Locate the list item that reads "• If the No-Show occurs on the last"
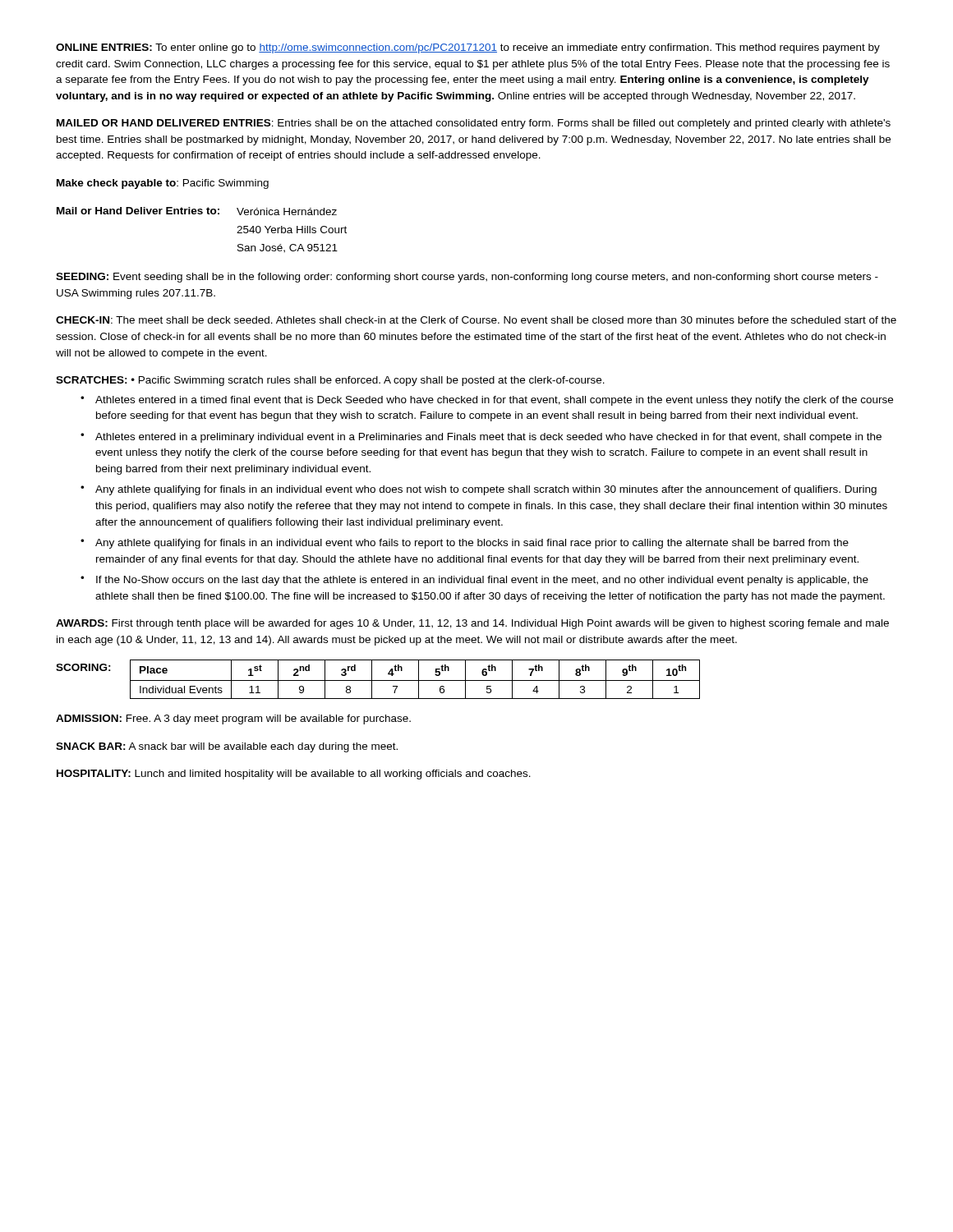This screenshot has width=953, height=1232. pyautogui.click(x=489, y=588)
